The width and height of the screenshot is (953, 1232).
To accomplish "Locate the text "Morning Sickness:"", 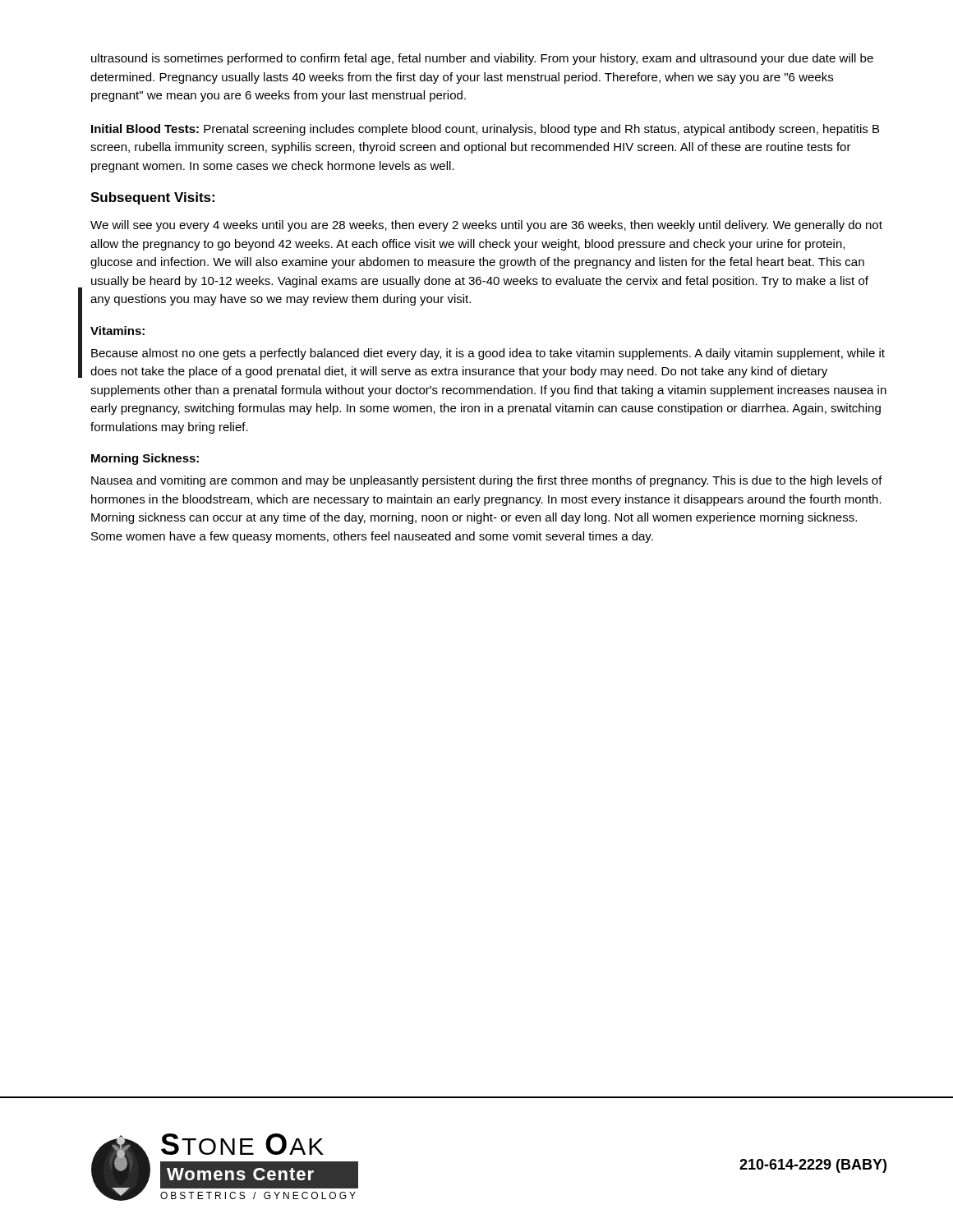I will tap(145, 458).
